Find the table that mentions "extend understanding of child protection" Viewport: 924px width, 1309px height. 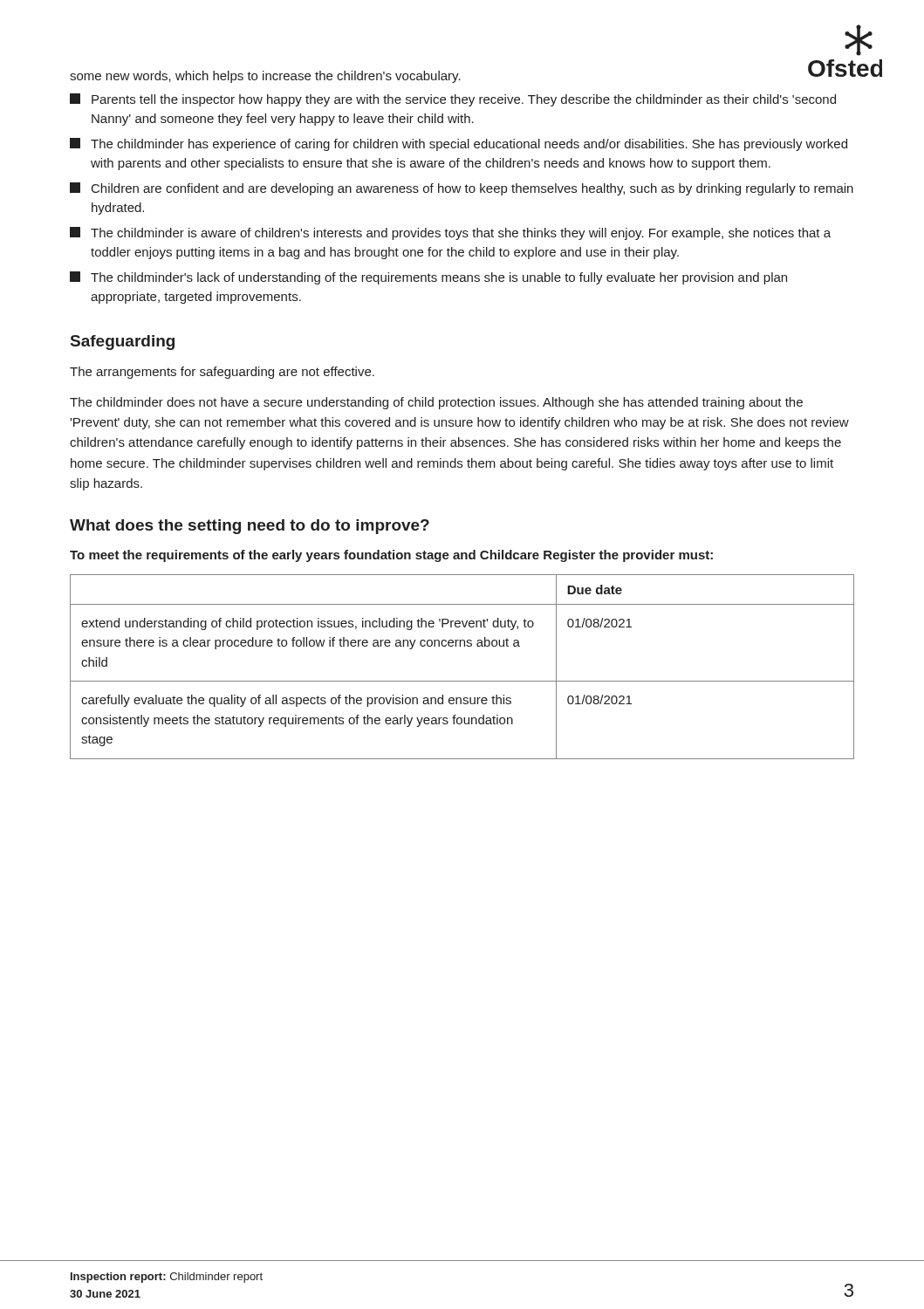click(x=462, y=666)
